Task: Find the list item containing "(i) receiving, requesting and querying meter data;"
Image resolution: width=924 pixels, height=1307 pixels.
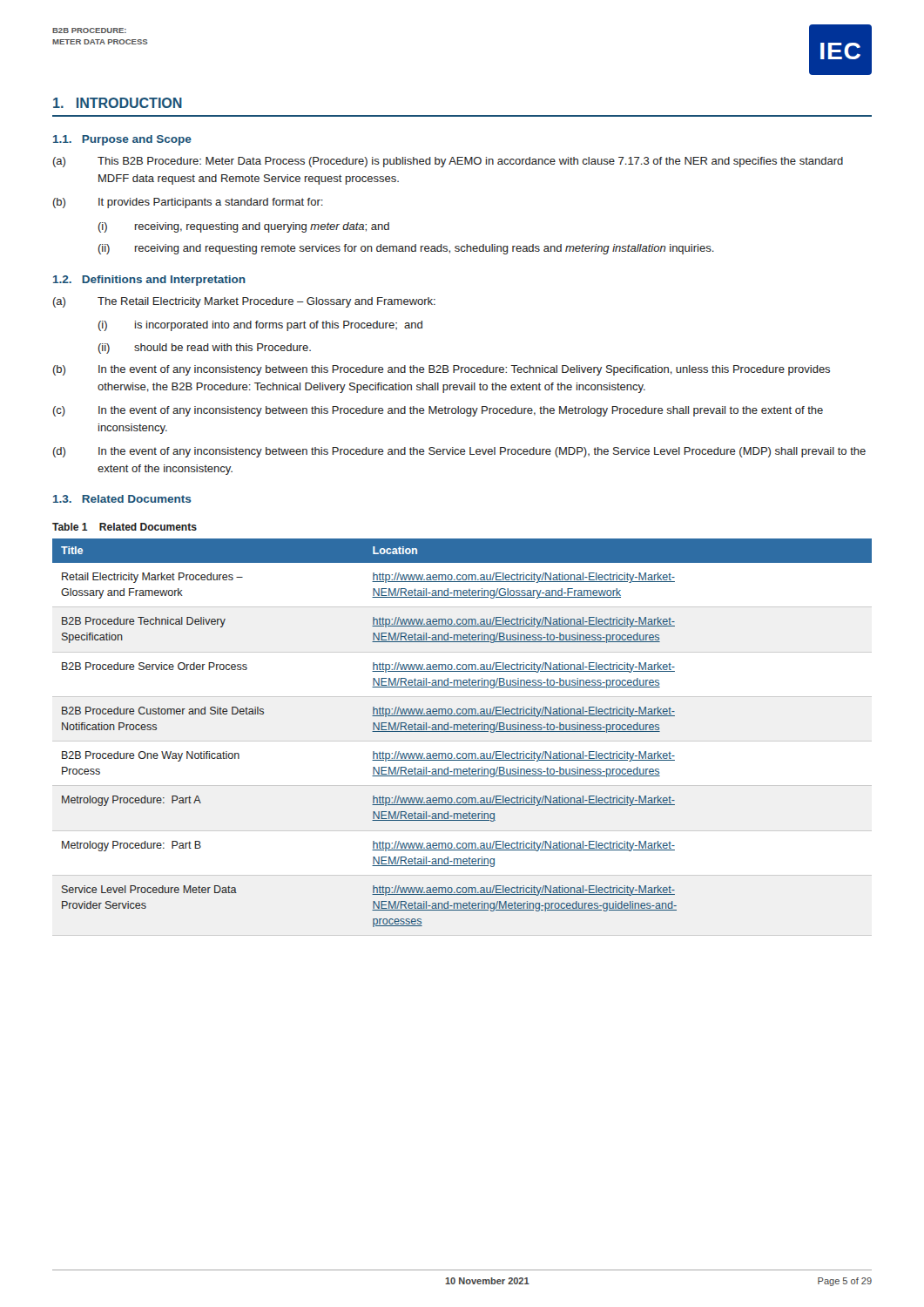Action: (244, 227)
